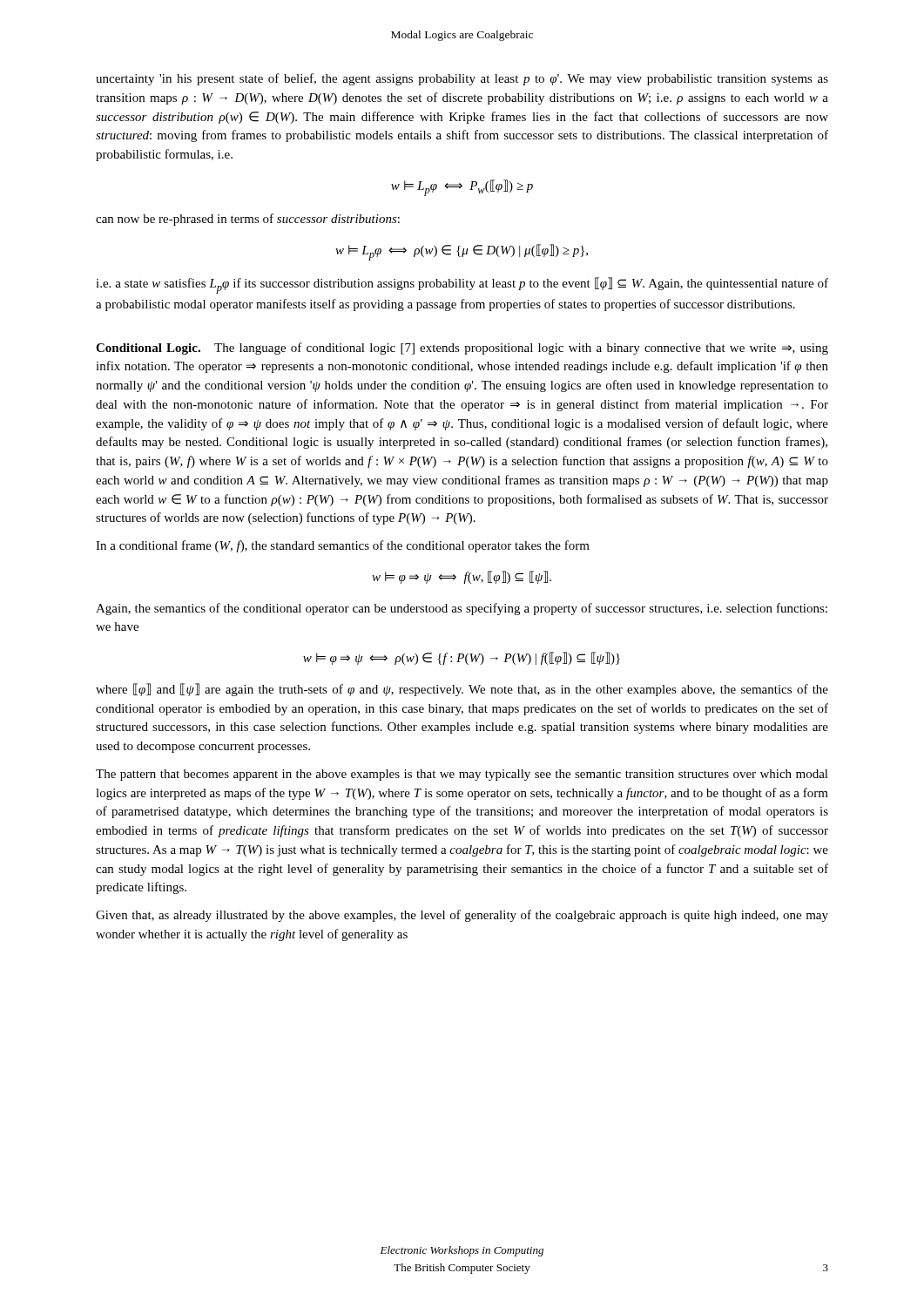Select the passage starting "Given that, as already illustrated"
924x1307 pixels.
[462, 925]
